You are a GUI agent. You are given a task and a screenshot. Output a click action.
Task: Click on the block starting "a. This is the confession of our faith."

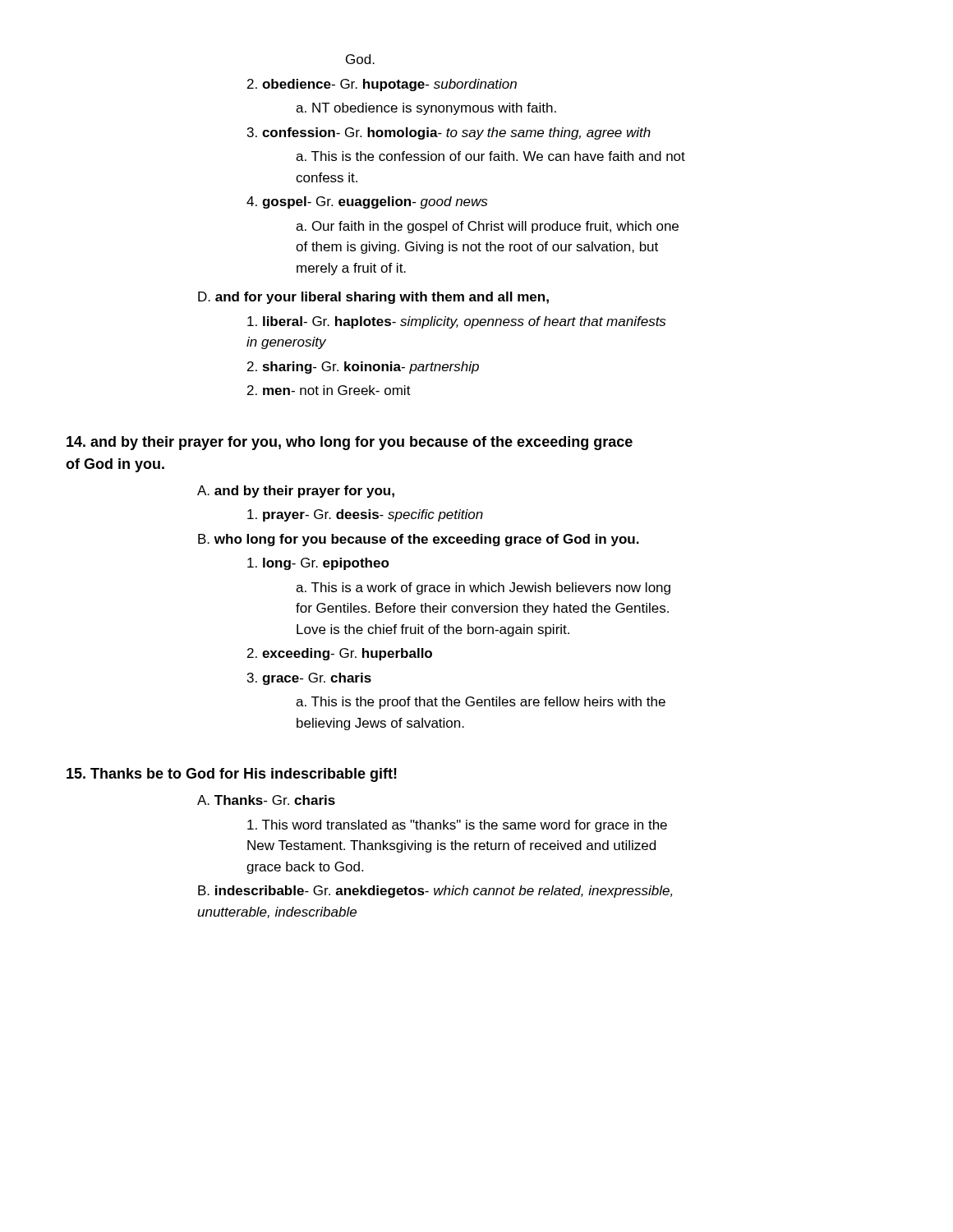[490, 167]
